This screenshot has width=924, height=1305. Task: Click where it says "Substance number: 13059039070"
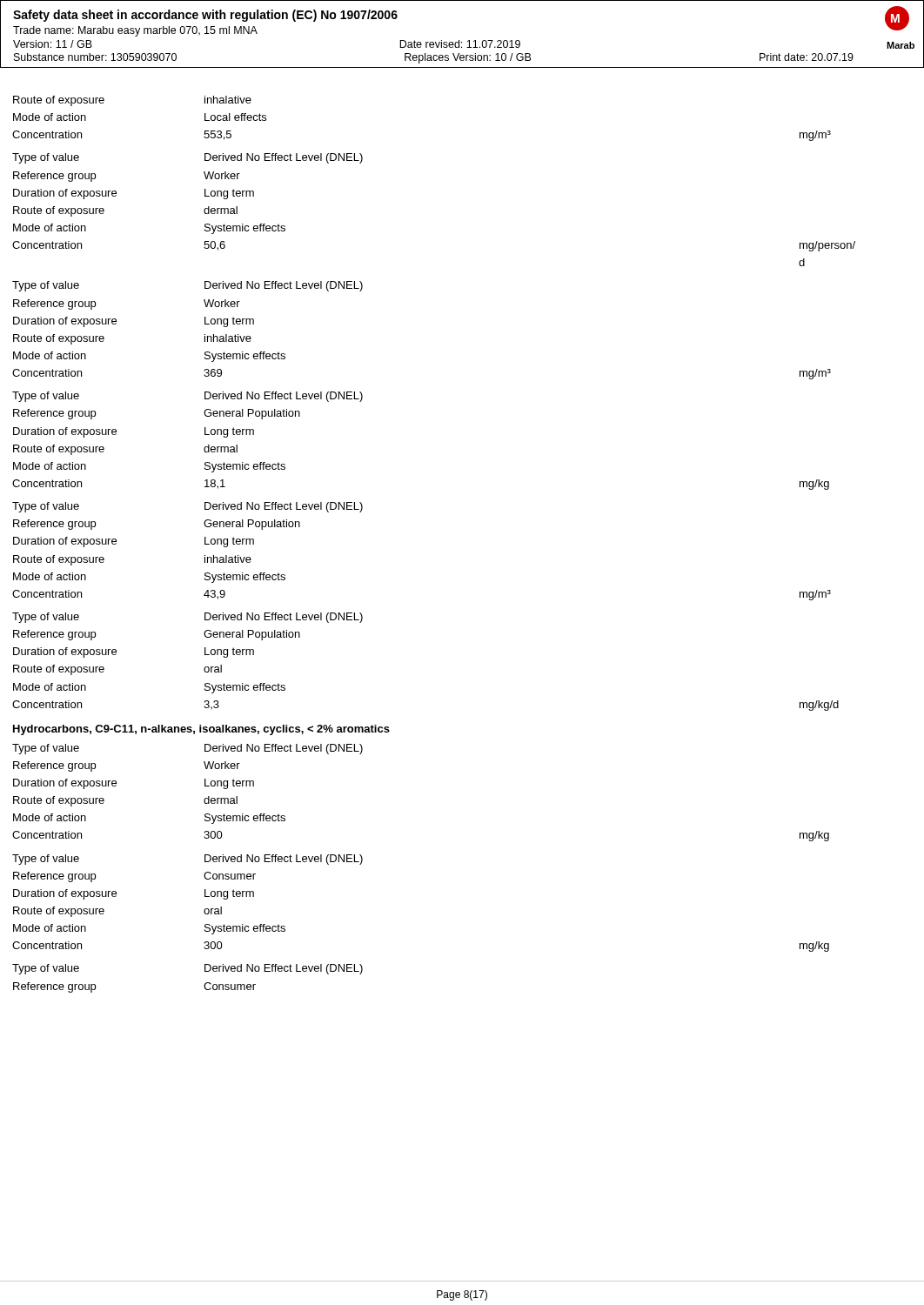point(95,57)
